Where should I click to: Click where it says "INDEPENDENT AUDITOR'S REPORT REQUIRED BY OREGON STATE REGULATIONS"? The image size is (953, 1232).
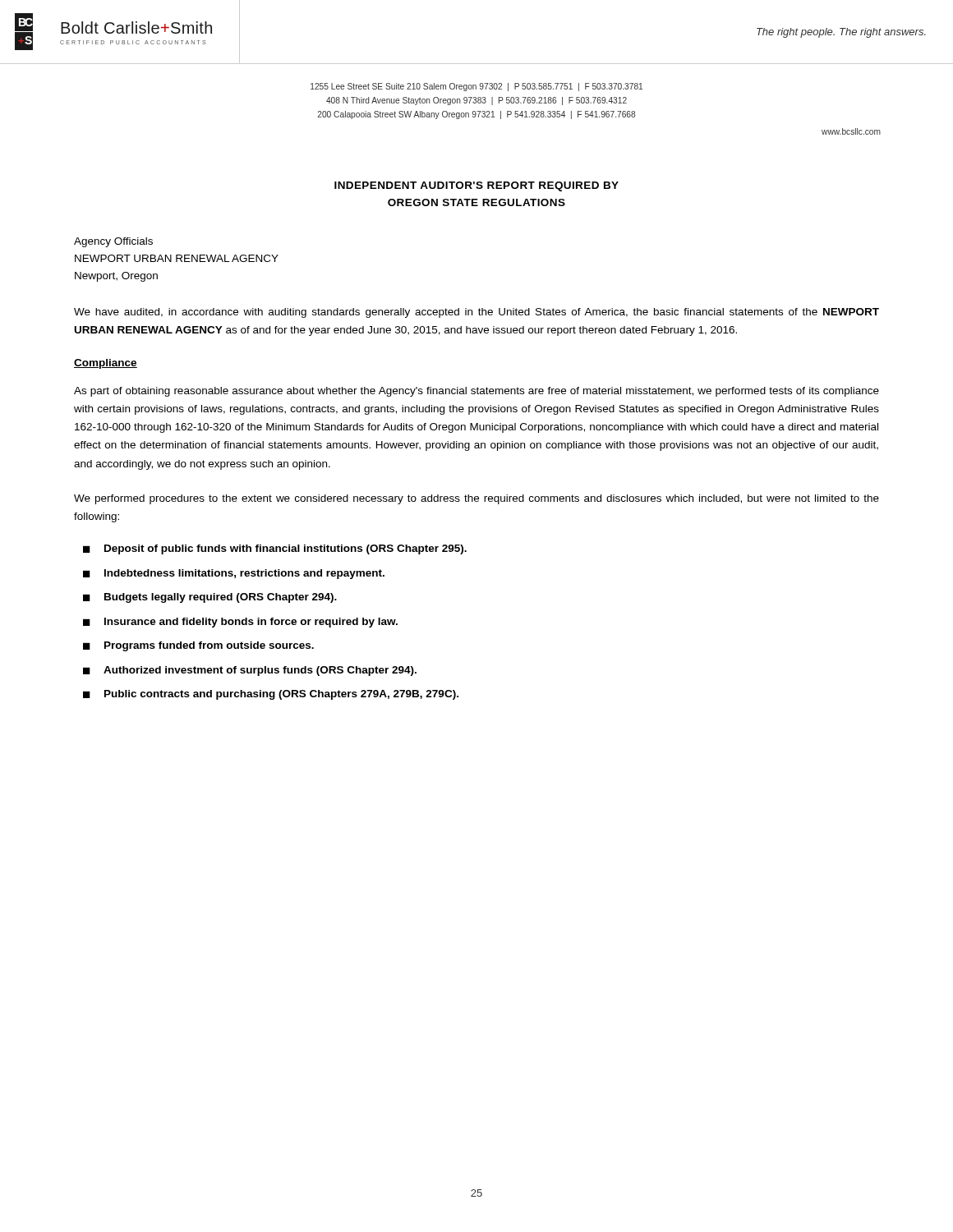click(476, 195)
